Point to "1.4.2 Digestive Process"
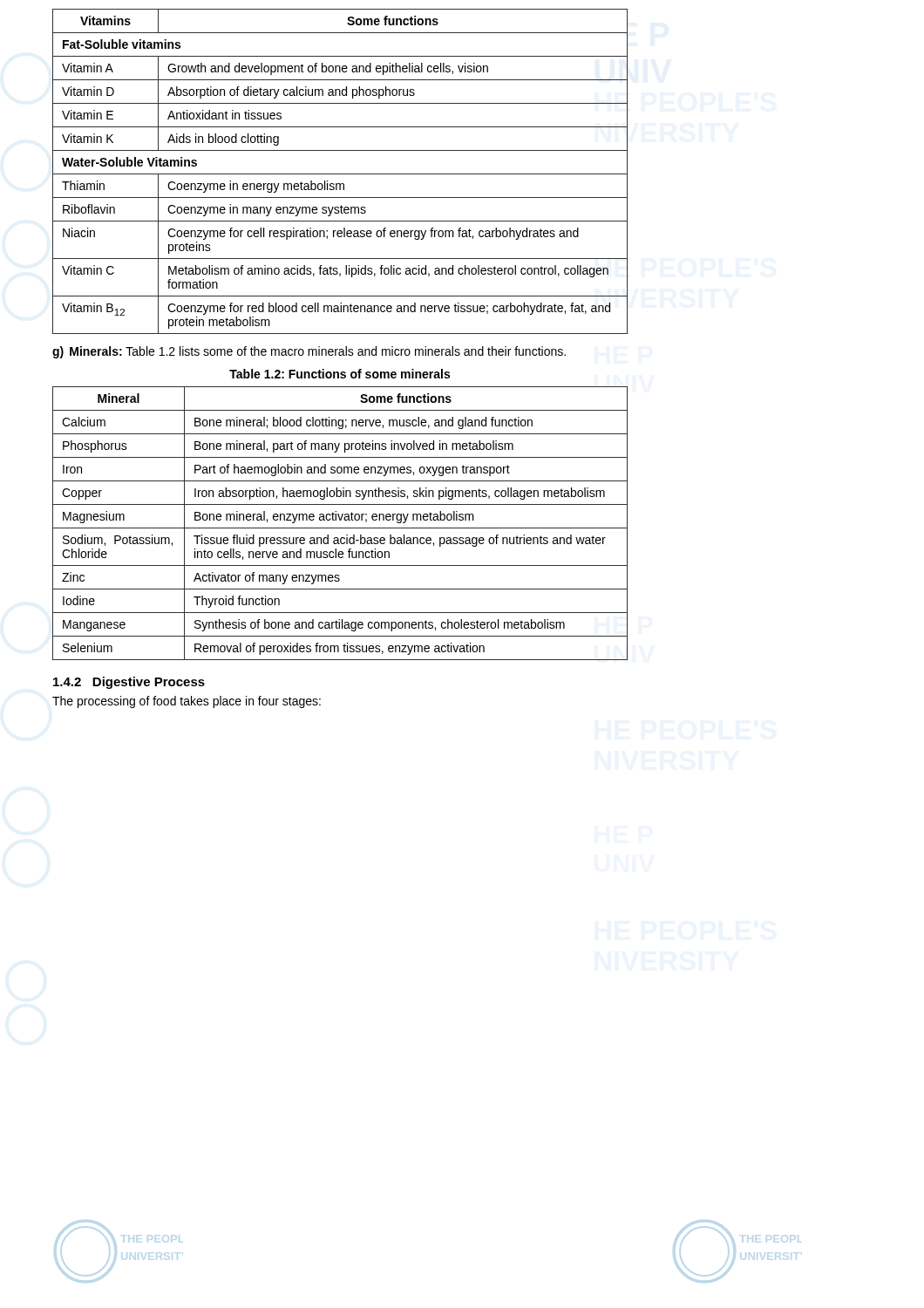 [129, 681]
